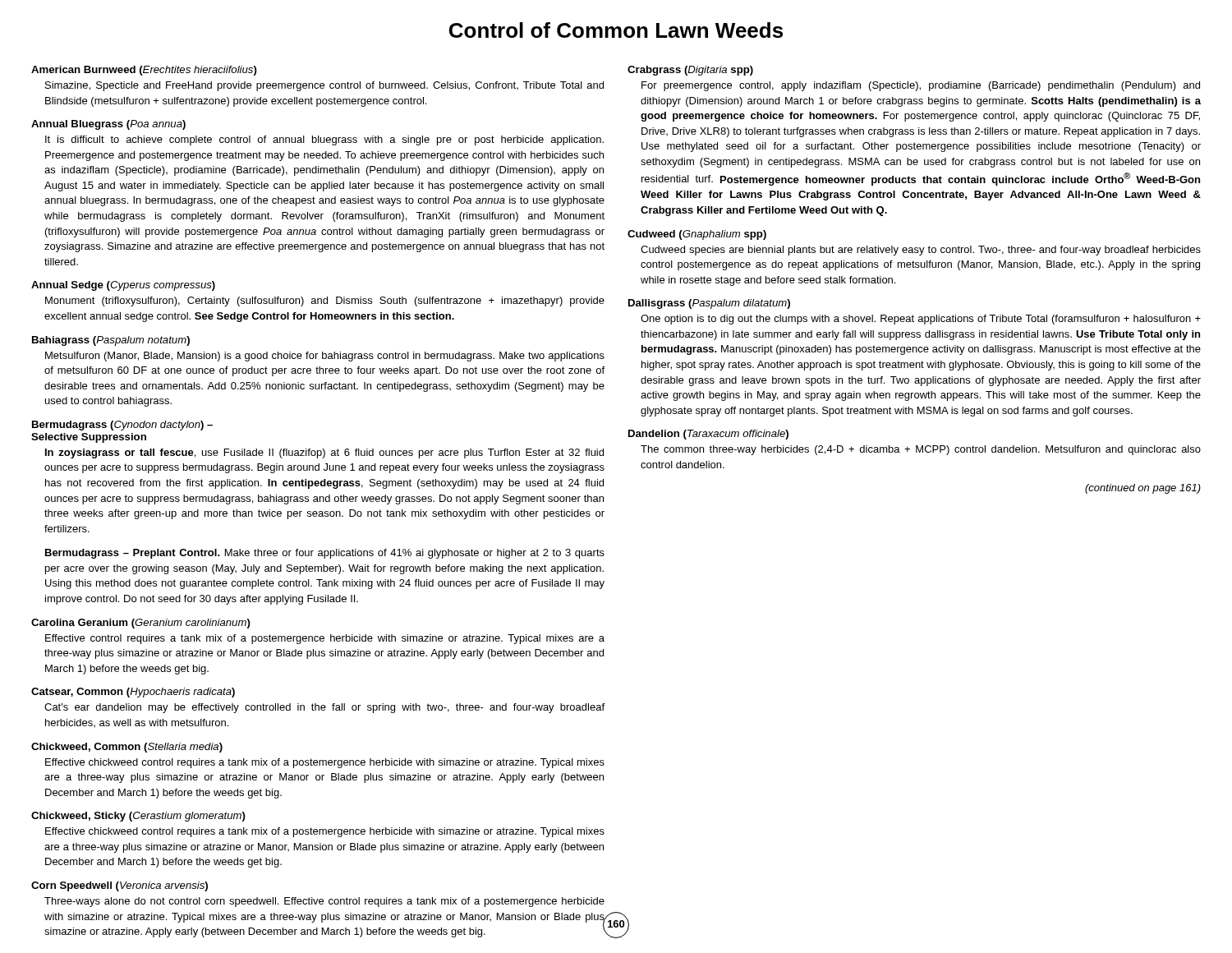Locate the text that says "(continued on page 161)"
This screenshot has height=953, width=1232.
pos(1143,489)
